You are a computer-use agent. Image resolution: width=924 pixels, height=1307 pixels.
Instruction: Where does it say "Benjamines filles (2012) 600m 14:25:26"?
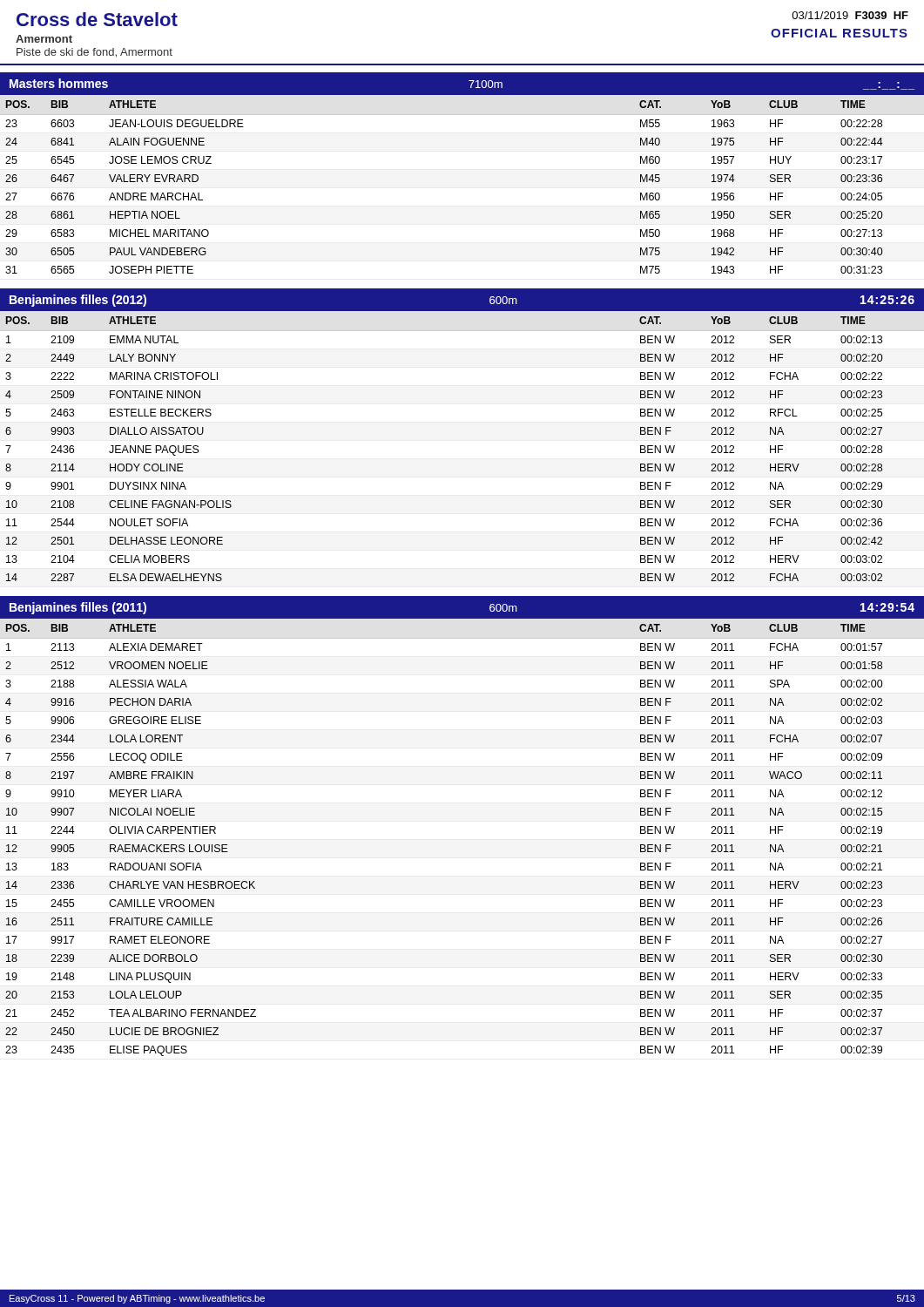[x=462, y=300]
